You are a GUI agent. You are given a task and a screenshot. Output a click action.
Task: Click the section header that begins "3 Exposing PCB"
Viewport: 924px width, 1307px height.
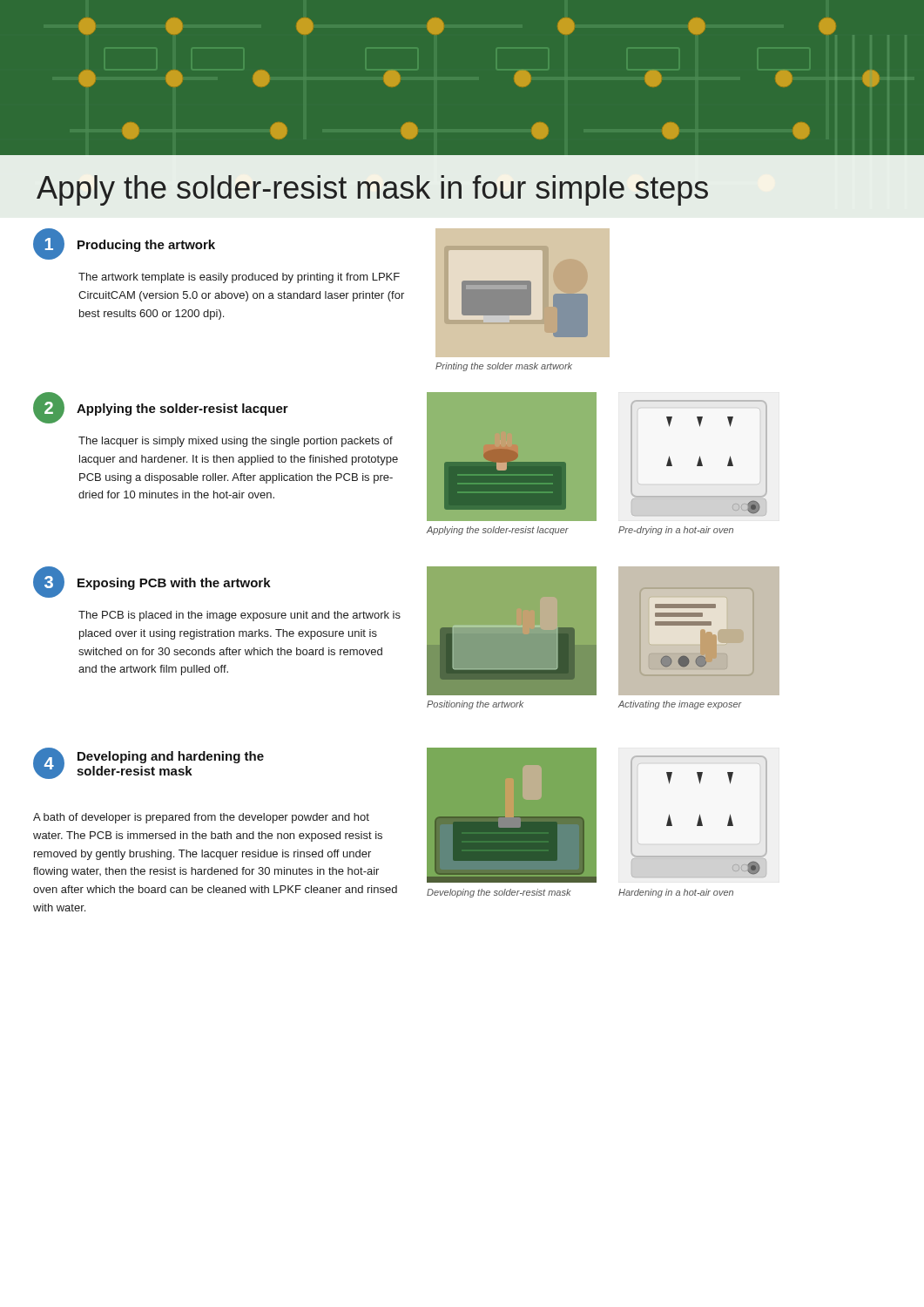point(152,582)
